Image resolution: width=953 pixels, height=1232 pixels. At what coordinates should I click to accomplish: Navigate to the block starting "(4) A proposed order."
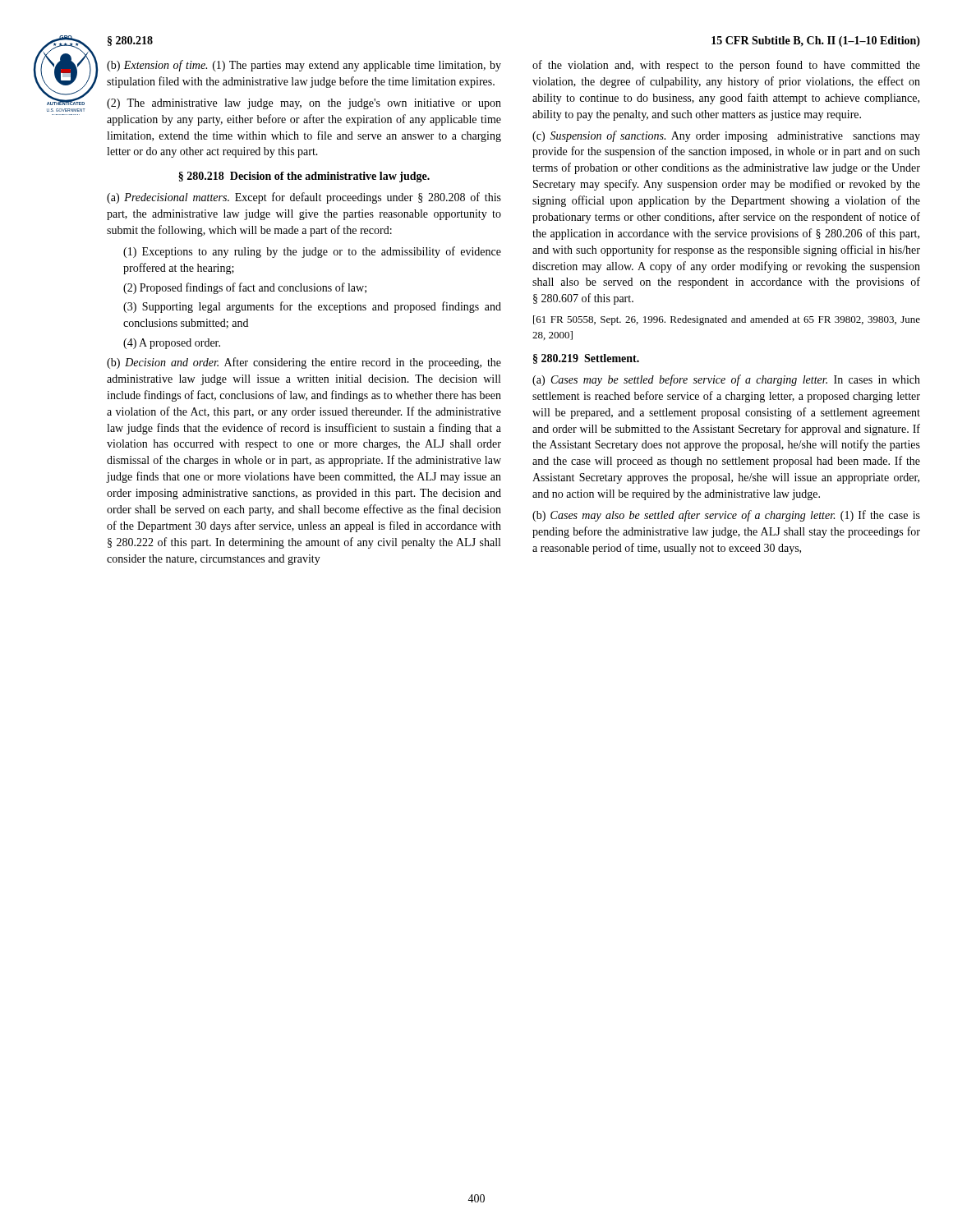point(172,343)
